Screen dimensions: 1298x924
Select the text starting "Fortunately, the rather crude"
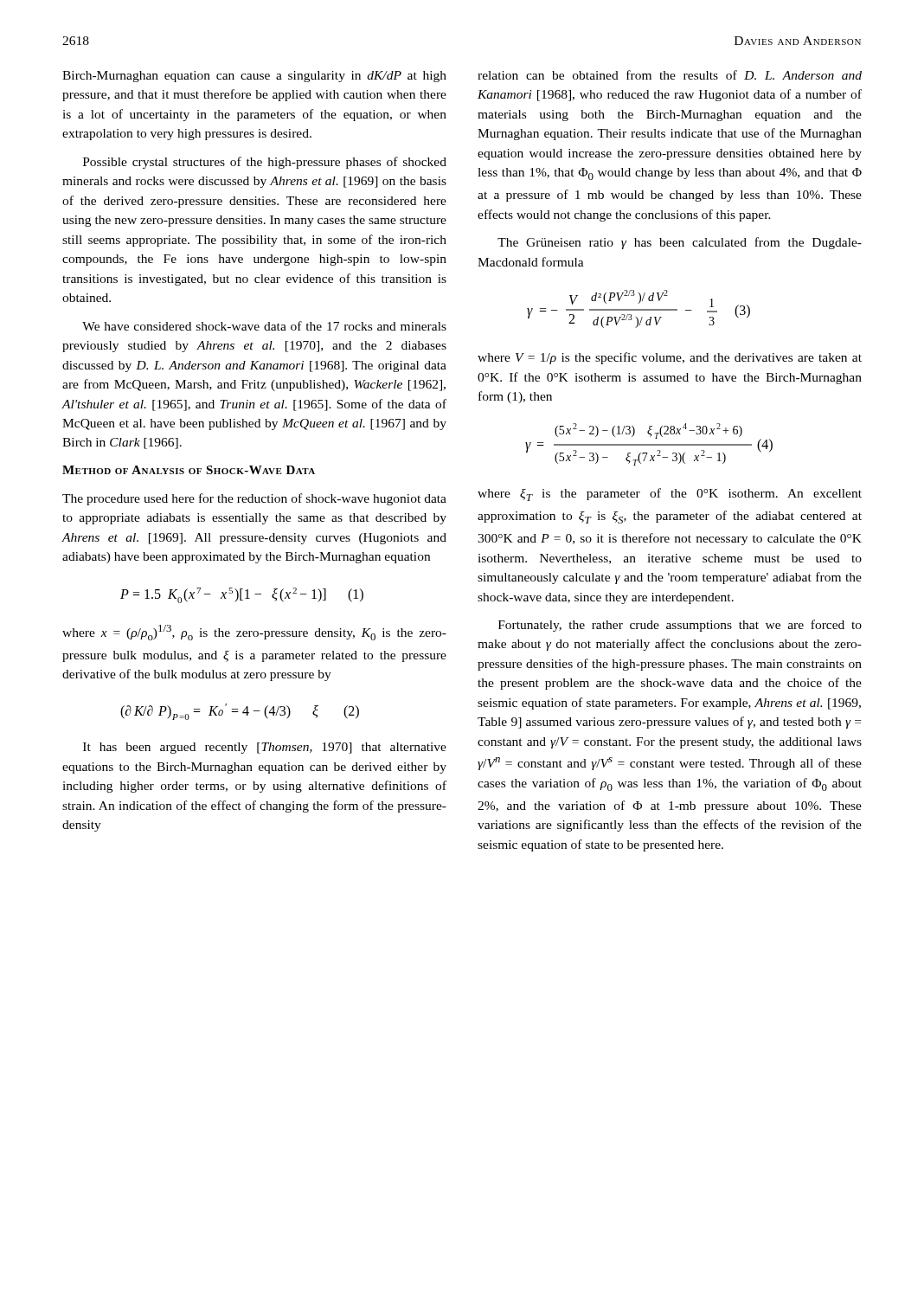coord(670,735)
